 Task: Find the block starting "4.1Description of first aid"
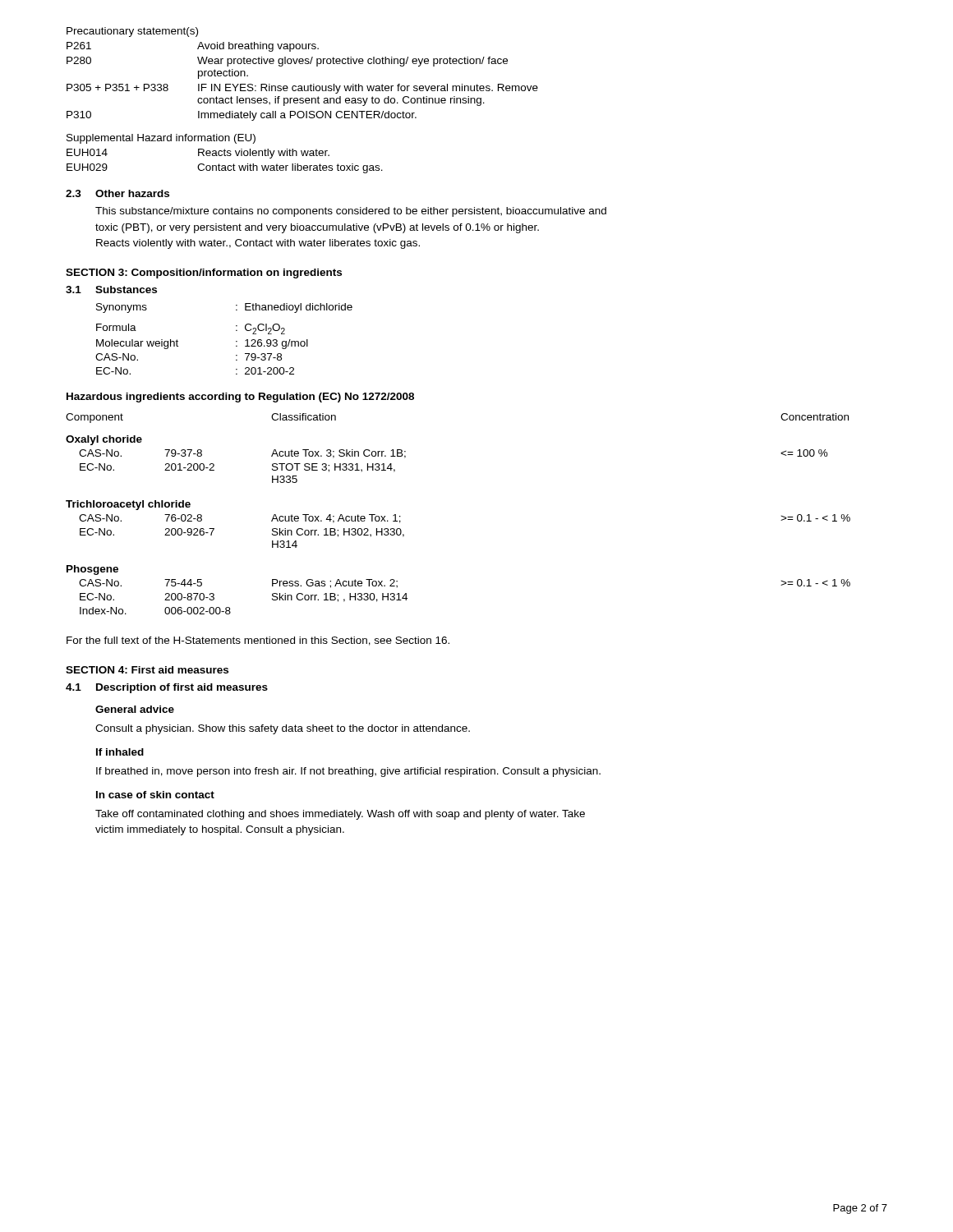pyautogui.click(x=167, y=687)
